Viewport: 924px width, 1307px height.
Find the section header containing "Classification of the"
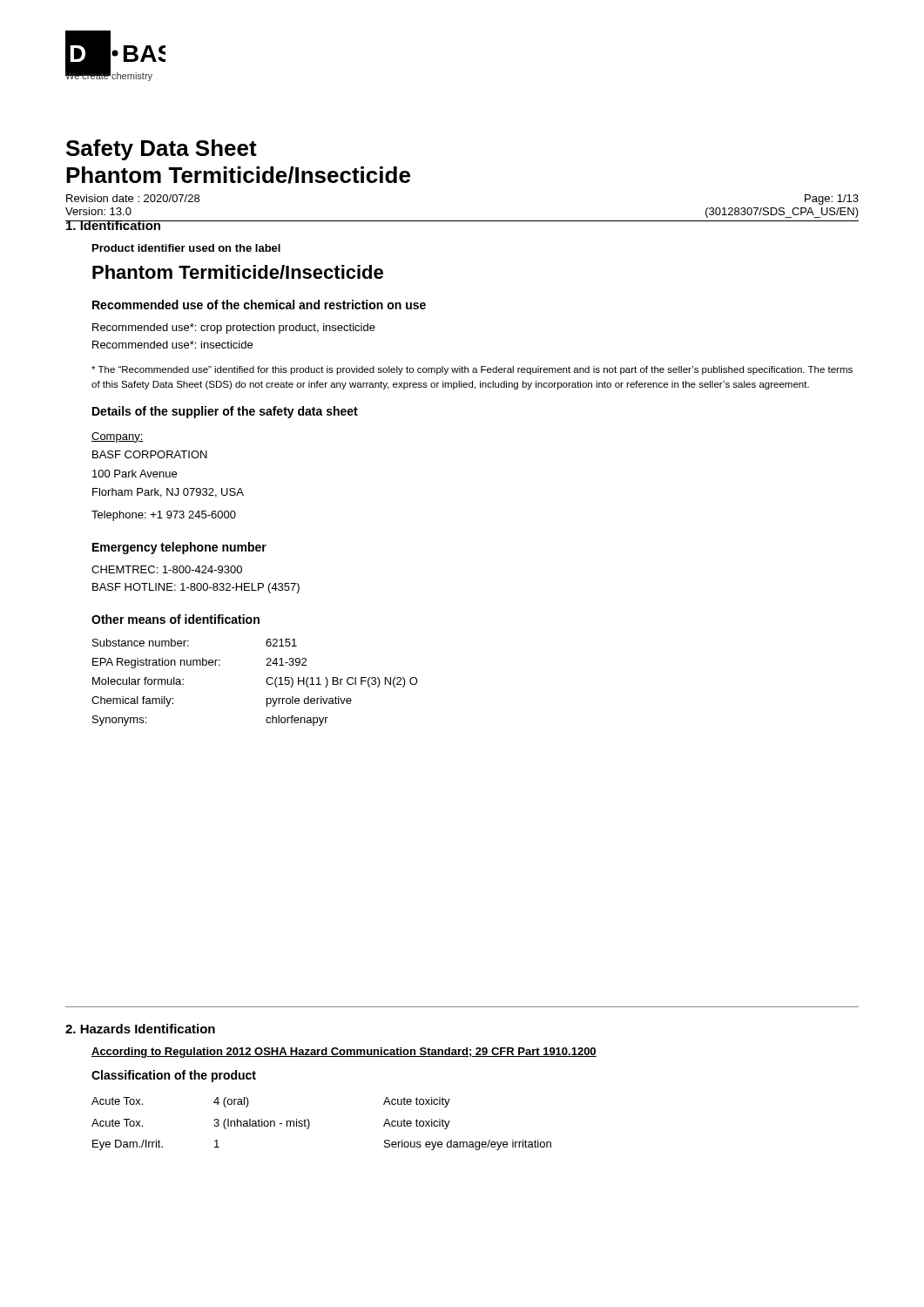click(x=174, y=1075)
